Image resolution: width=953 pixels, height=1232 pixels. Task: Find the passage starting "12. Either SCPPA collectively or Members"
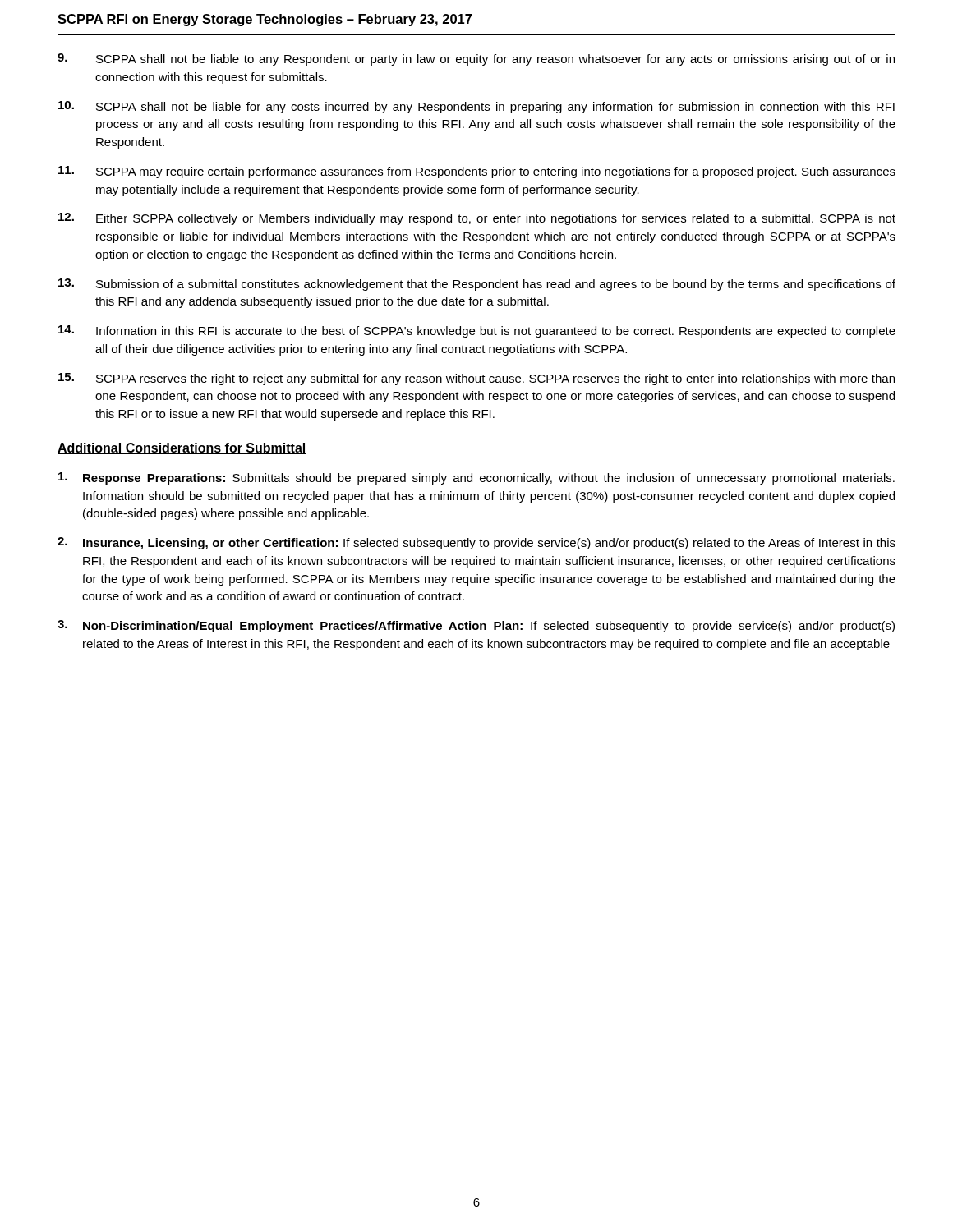click(476, 236)
